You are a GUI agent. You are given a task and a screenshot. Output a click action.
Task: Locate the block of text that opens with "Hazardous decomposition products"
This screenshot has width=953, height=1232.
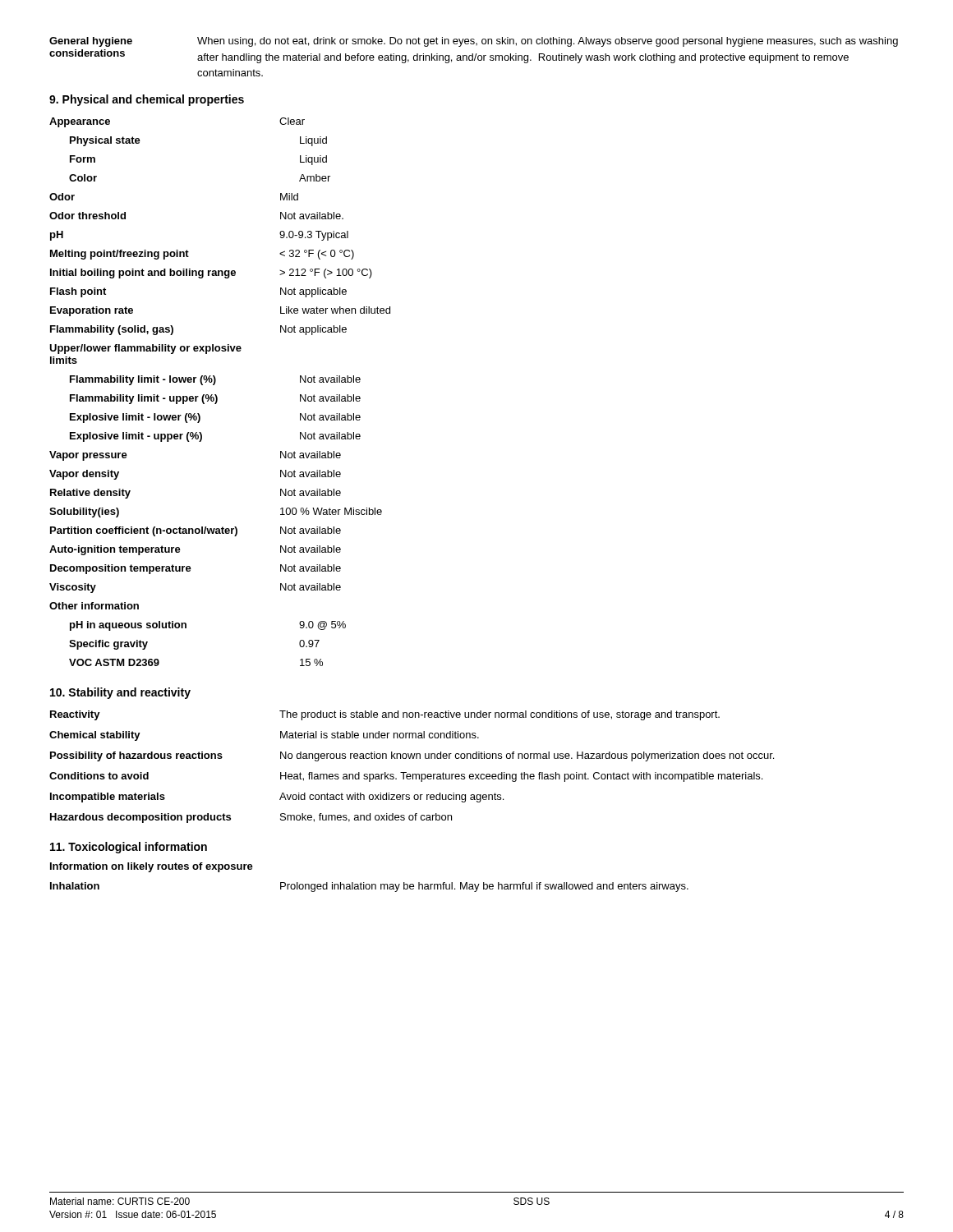(x=137, y=818)
